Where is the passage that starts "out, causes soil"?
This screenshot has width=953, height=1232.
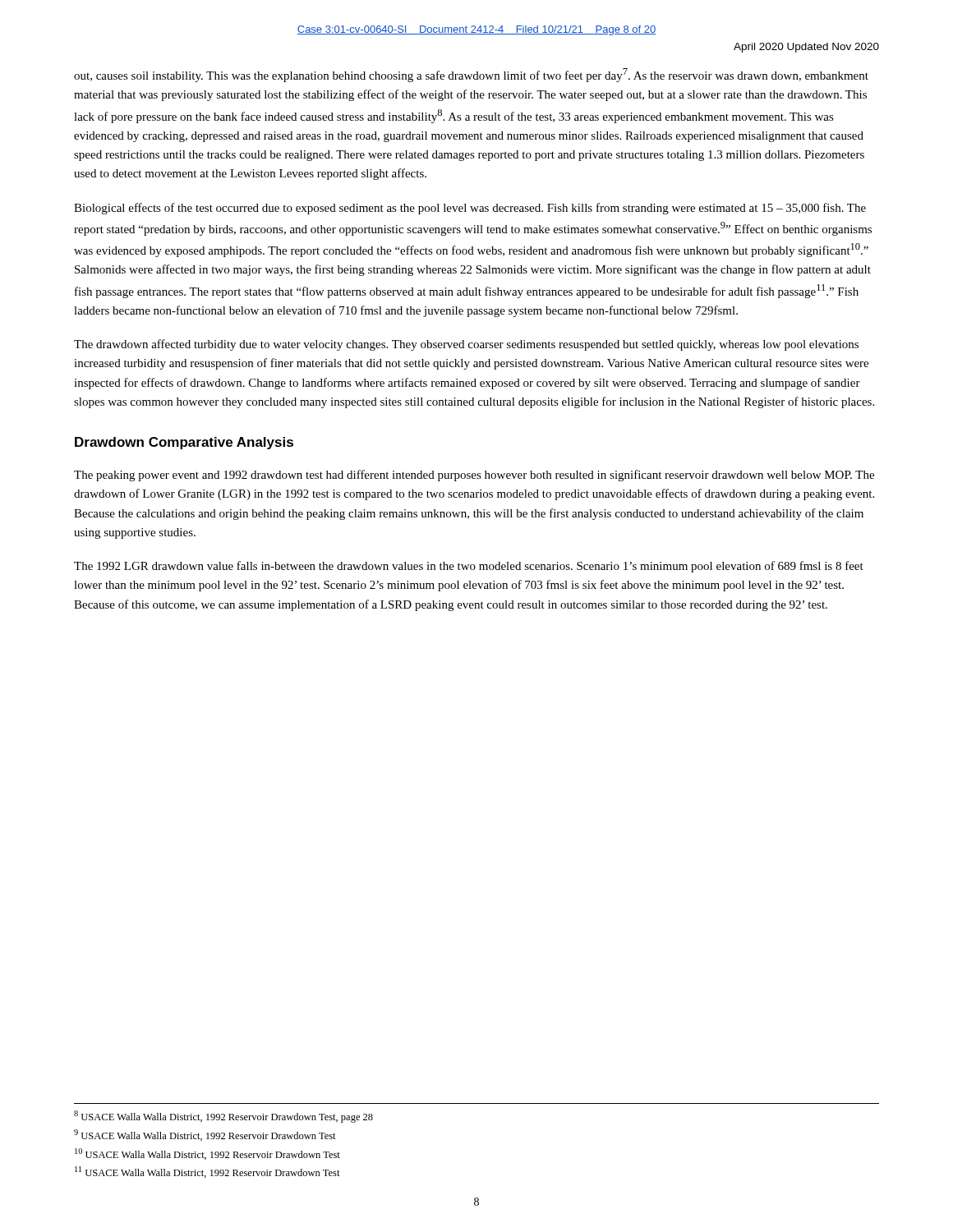pos(471,123)
